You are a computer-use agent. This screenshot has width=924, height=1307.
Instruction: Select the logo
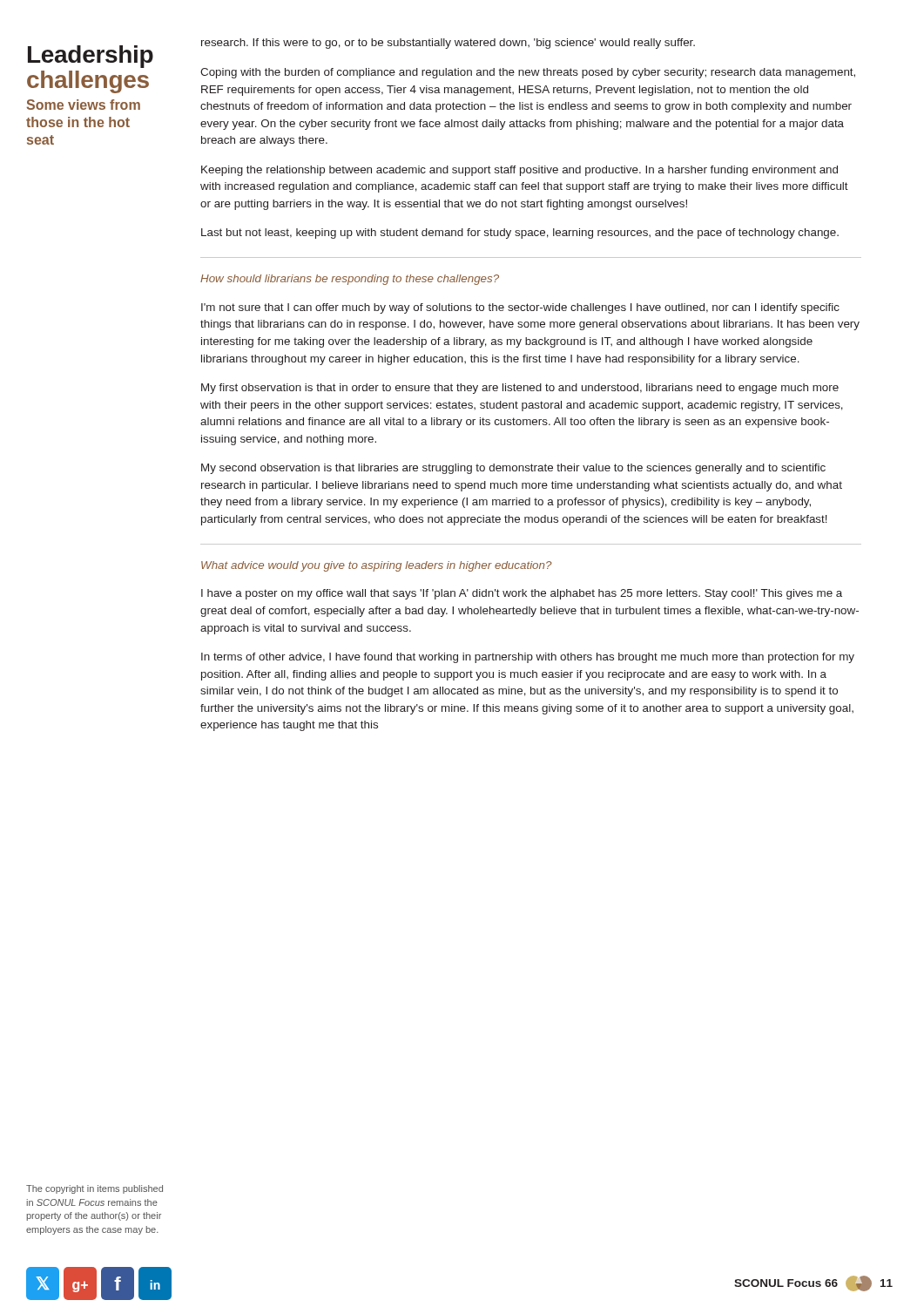[99, 1283]
